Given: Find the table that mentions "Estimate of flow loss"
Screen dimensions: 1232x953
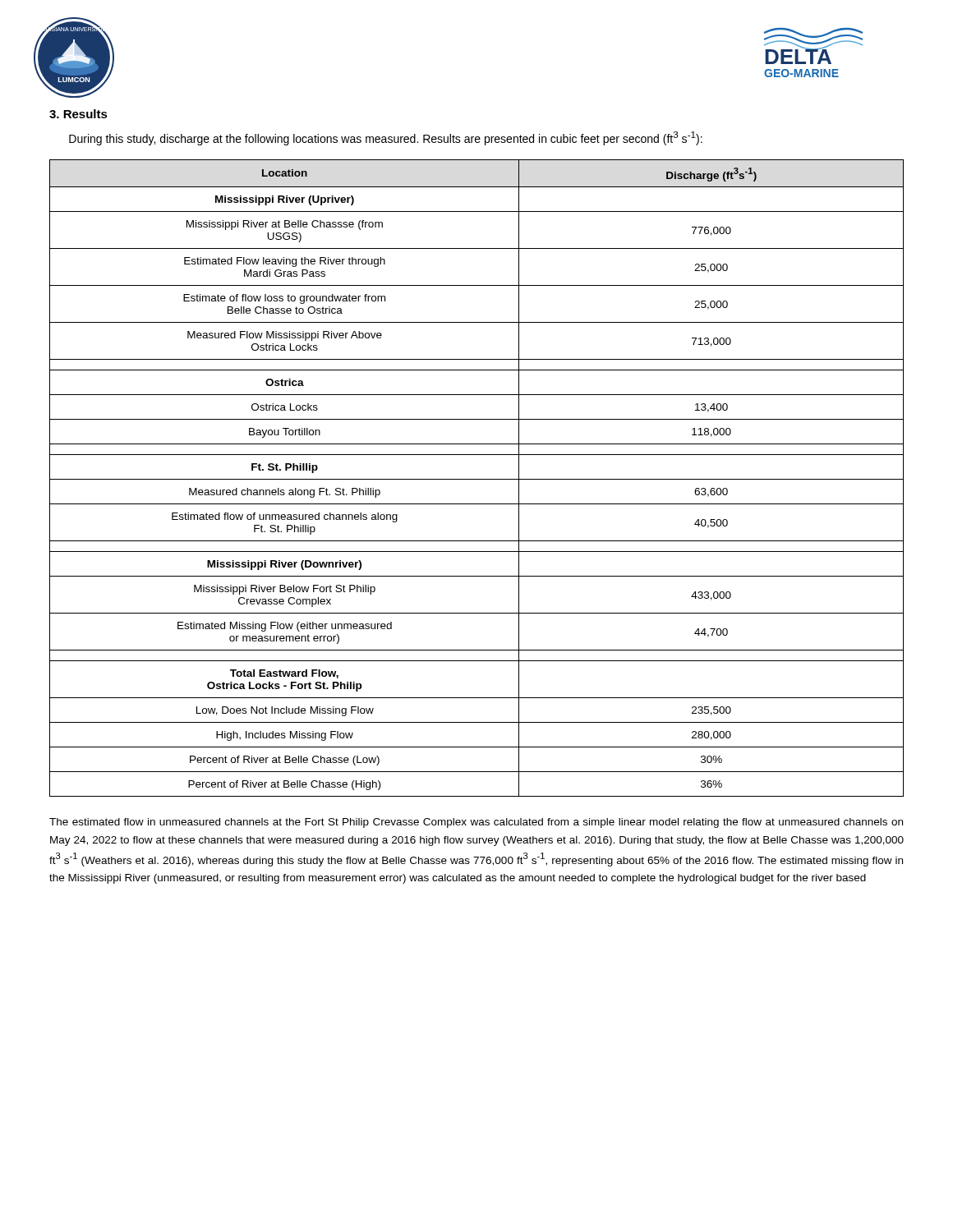Looking at the screenshot, I should click(476, 478).
